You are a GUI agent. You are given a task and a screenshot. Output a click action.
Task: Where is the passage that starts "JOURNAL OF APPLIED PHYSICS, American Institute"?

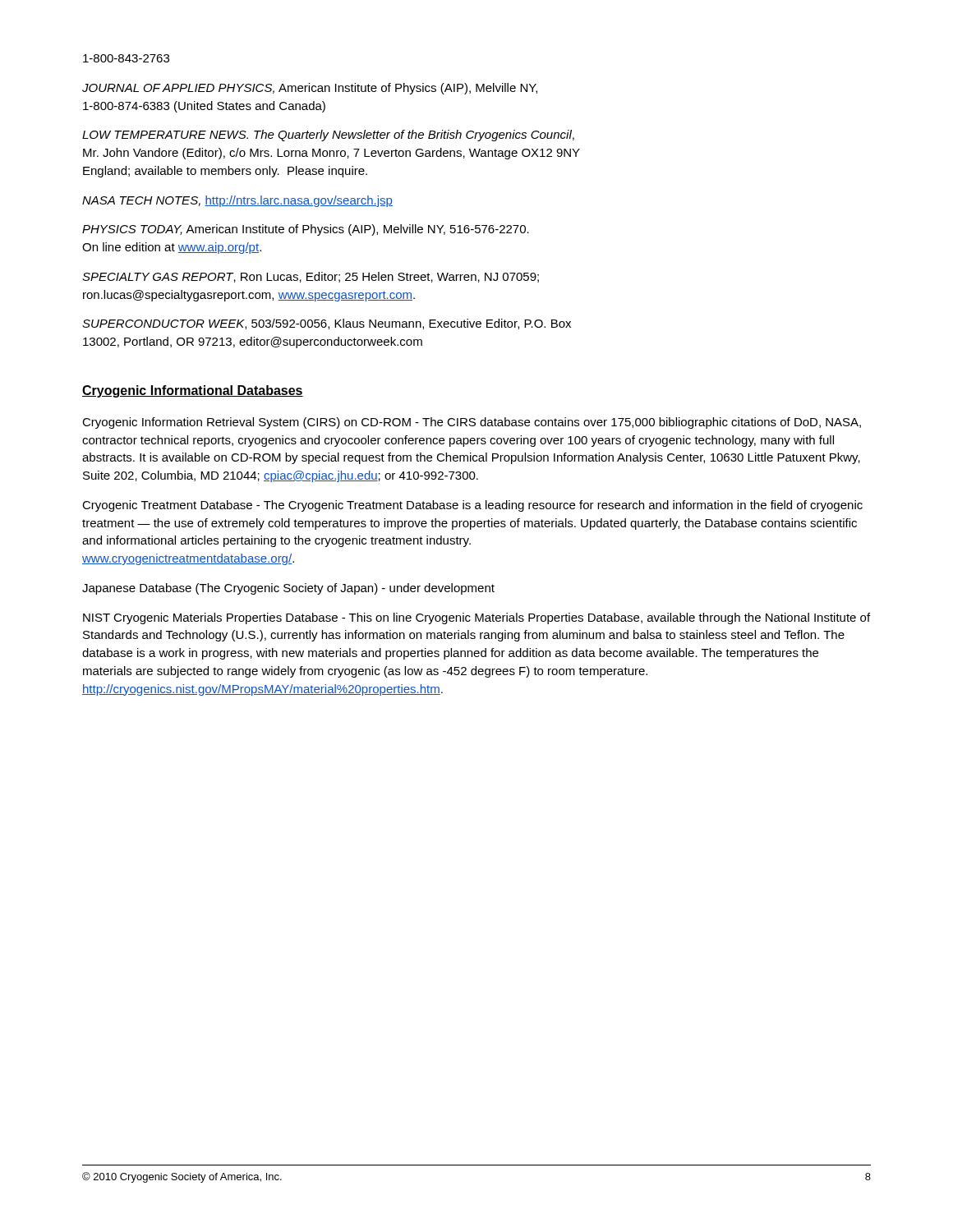310,96
